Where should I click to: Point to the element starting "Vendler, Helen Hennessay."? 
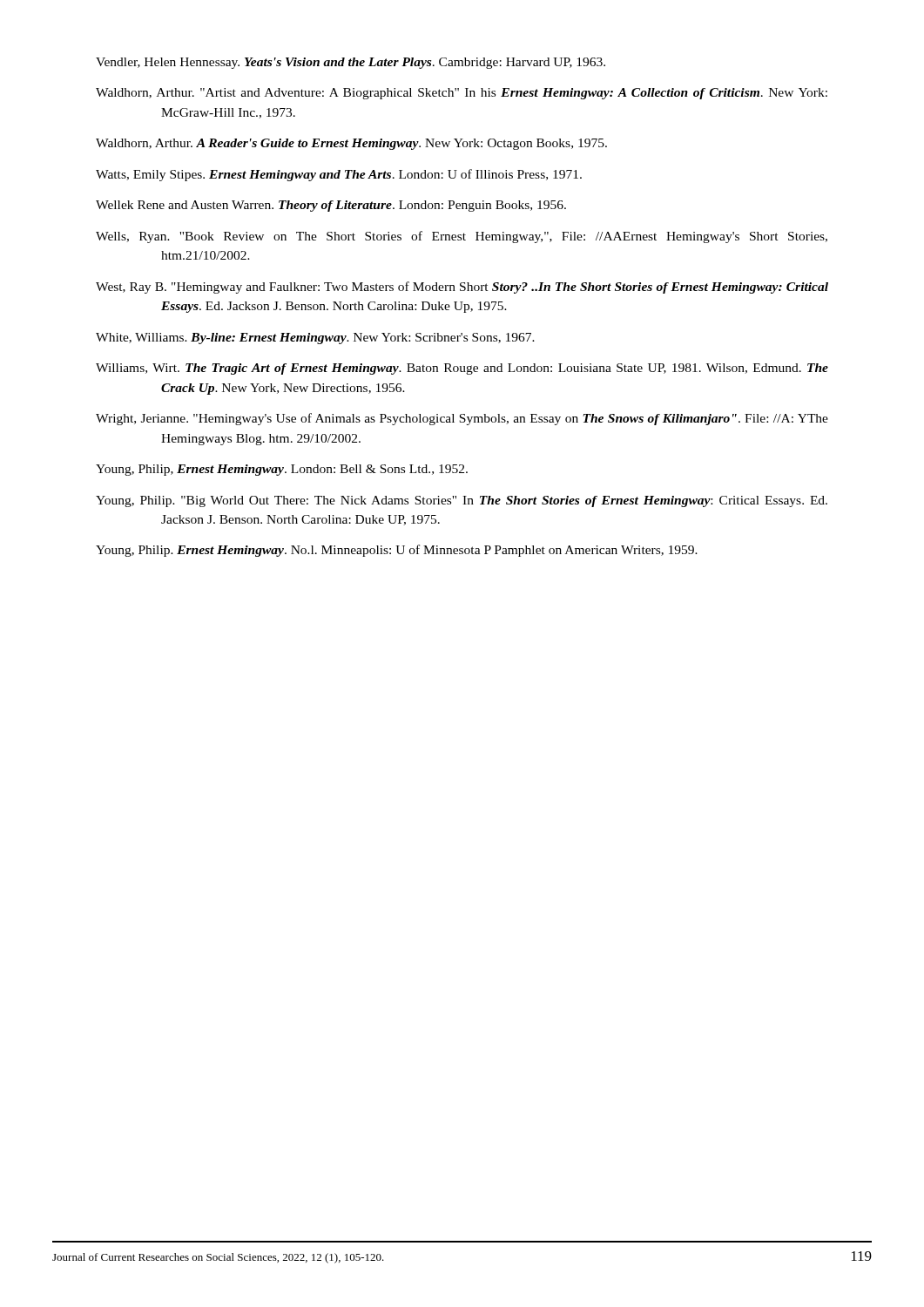click(351, 61)
